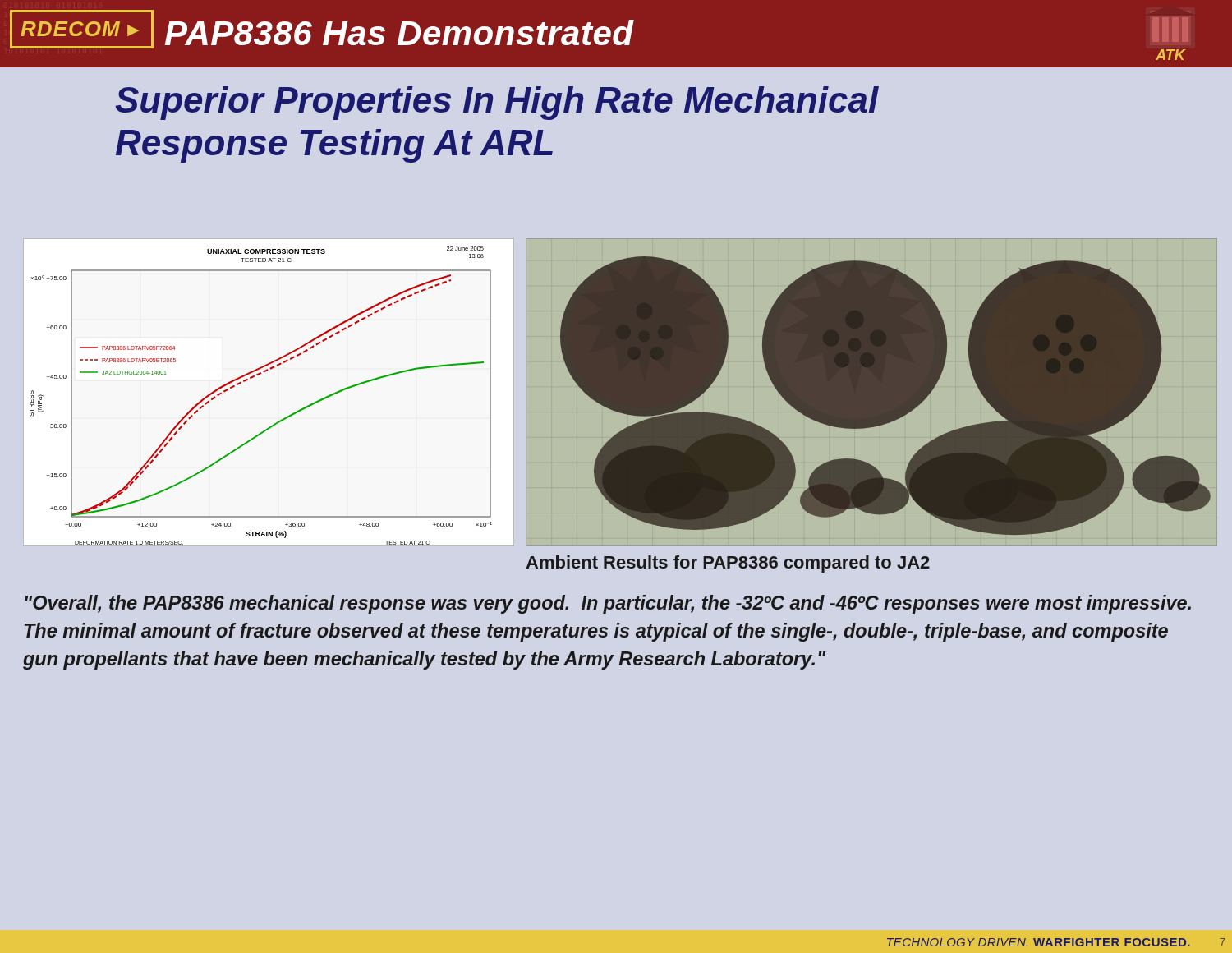Find the title on this page that starts "Superior Properties In High"
The width and height of the screenshot is (1232, 953).
661,122
